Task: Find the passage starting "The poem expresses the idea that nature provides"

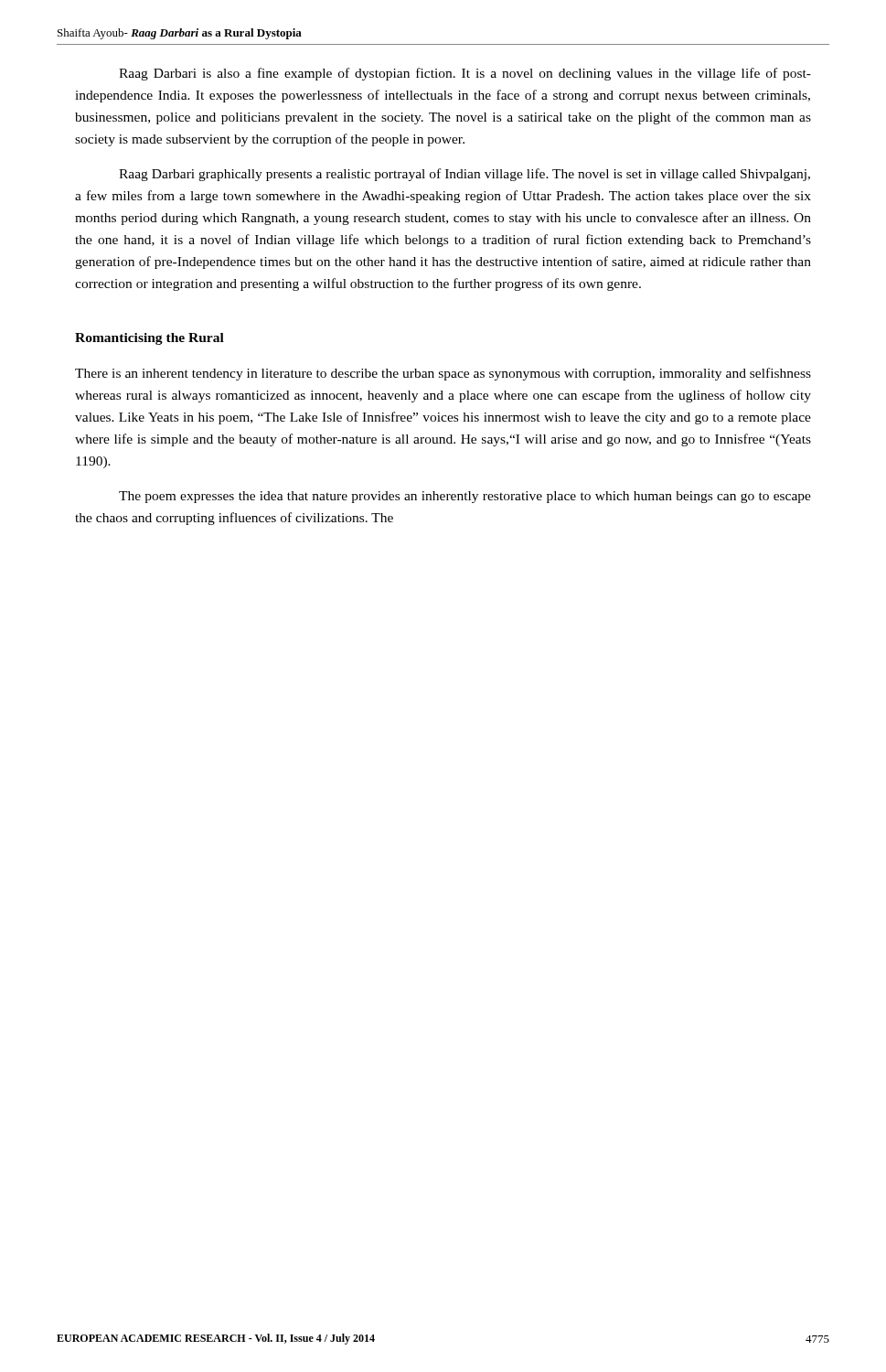Action: [x=443, y=507]
